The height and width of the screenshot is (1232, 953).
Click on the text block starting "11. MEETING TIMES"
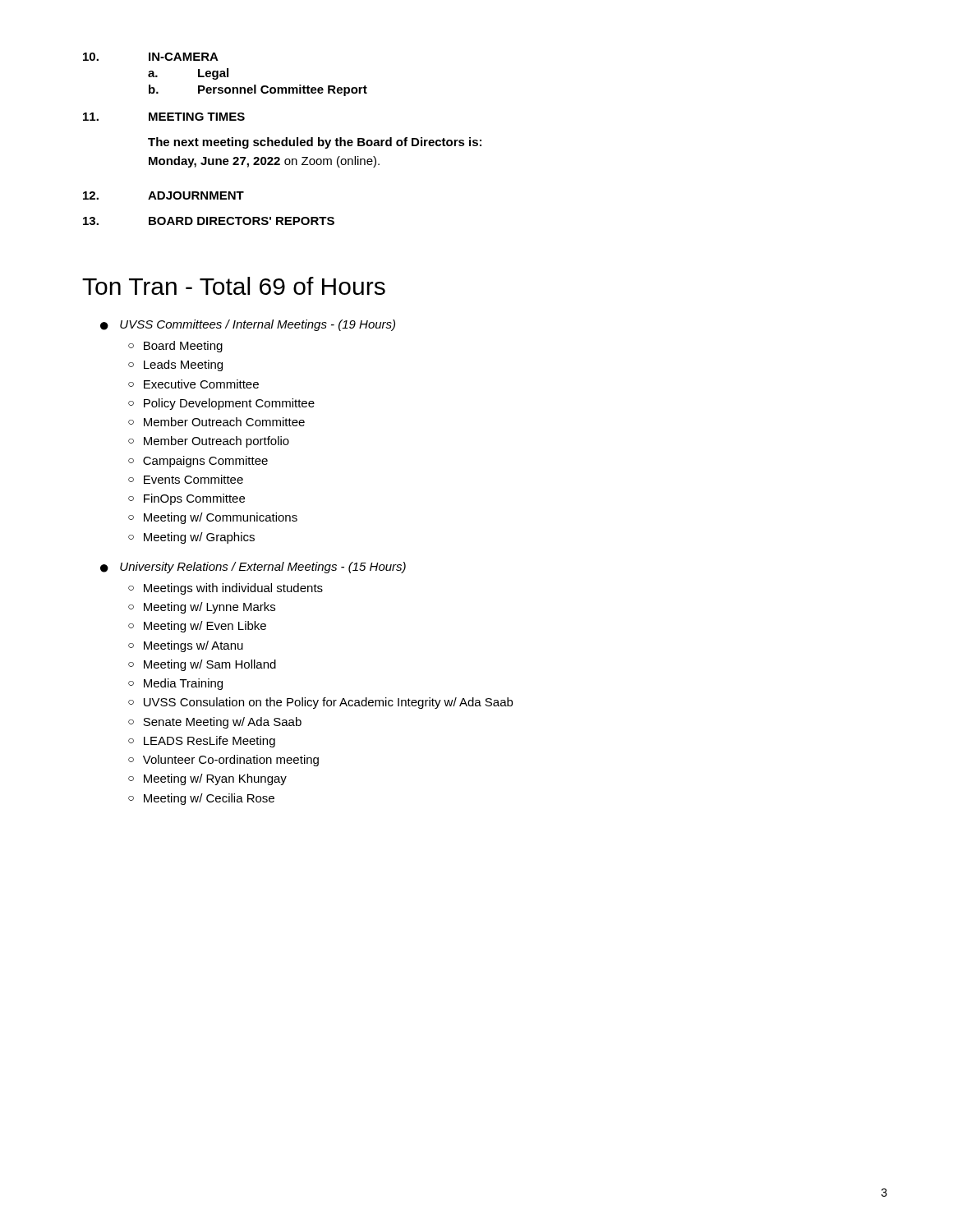pos(485,140)
